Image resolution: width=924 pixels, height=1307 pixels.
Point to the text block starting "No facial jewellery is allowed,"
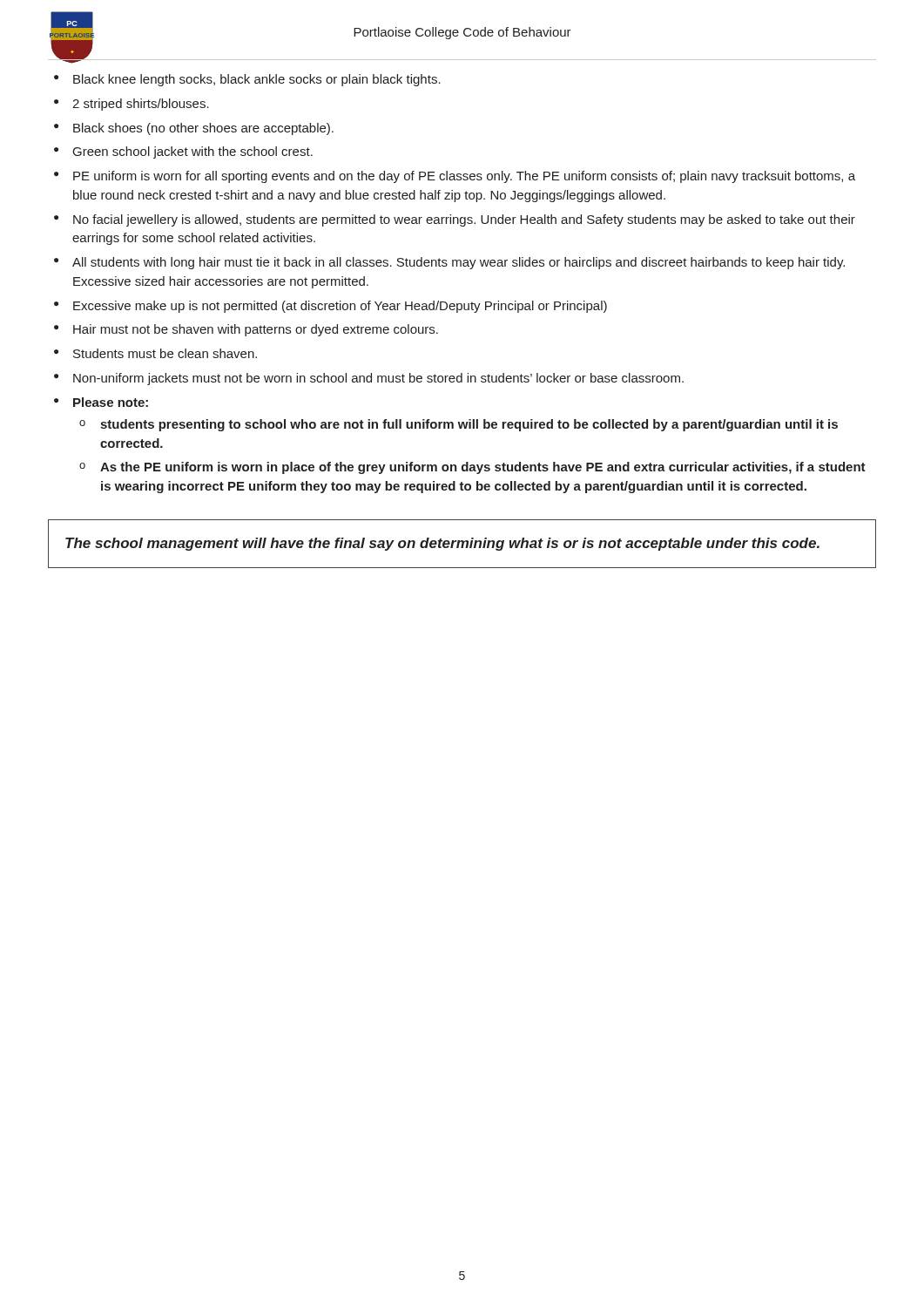pyautogui.click(x=464, y=228)
